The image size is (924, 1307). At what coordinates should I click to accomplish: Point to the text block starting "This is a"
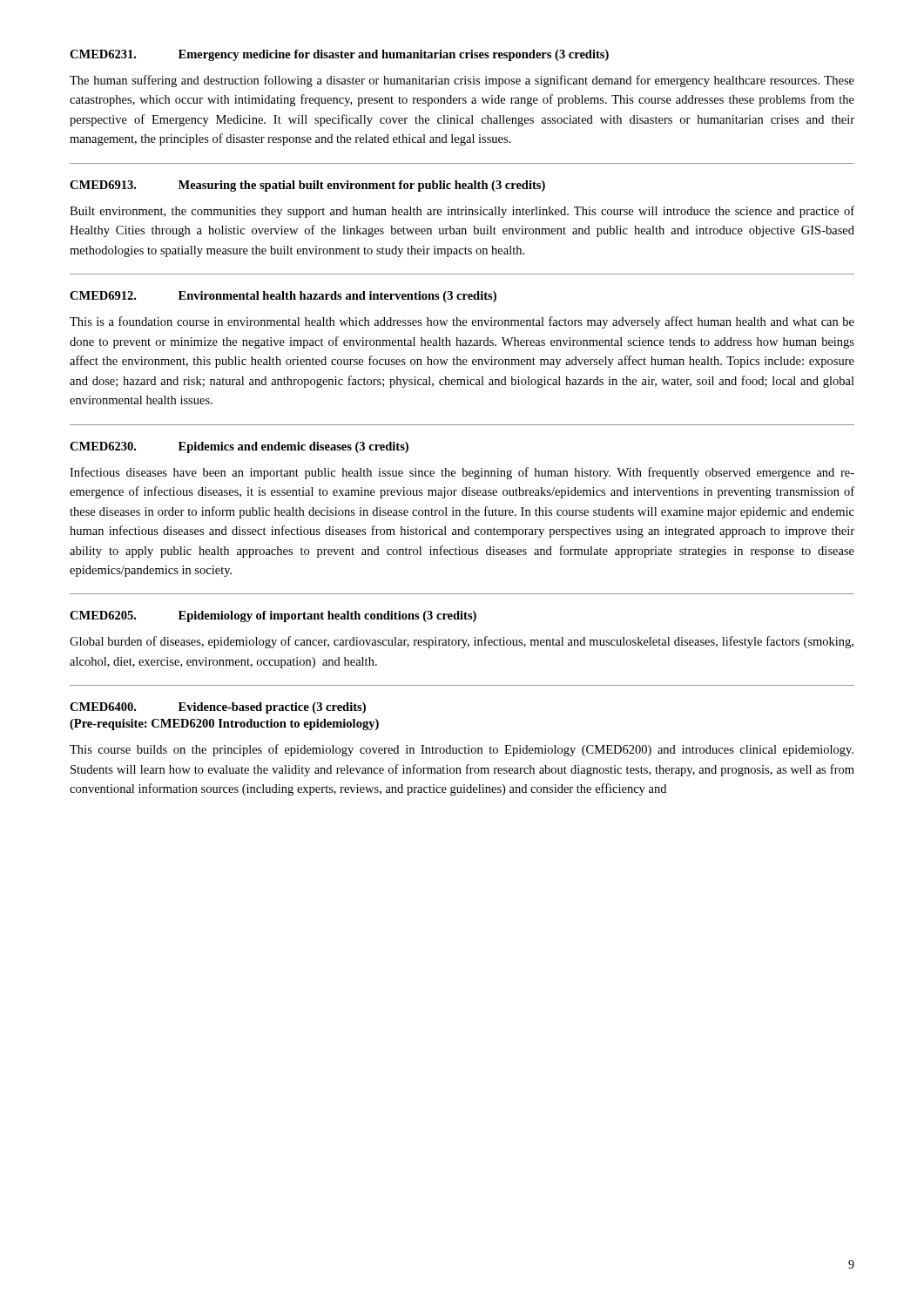(x=462, y=361)
